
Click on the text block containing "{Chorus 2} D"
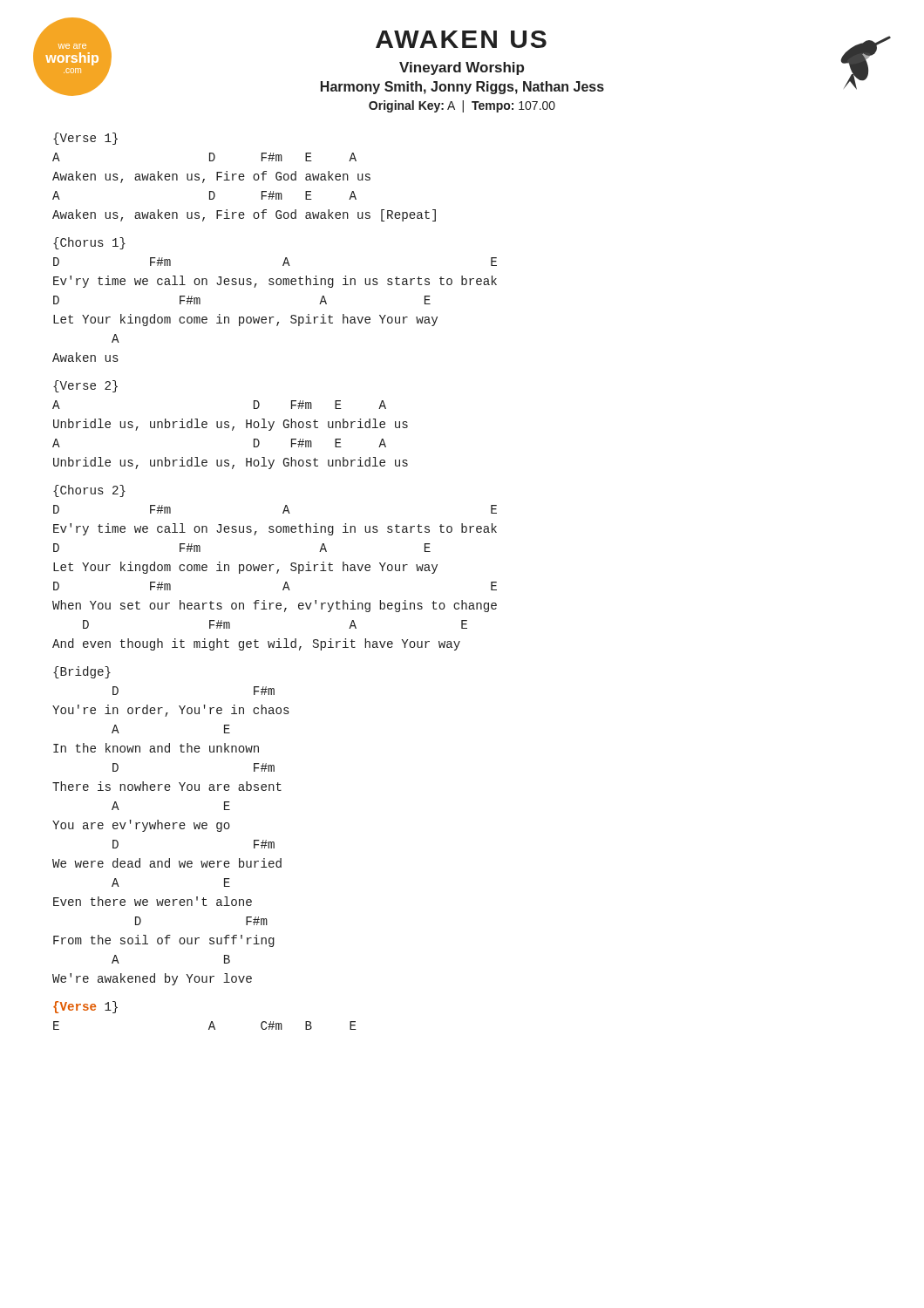(x=89, y=491)
